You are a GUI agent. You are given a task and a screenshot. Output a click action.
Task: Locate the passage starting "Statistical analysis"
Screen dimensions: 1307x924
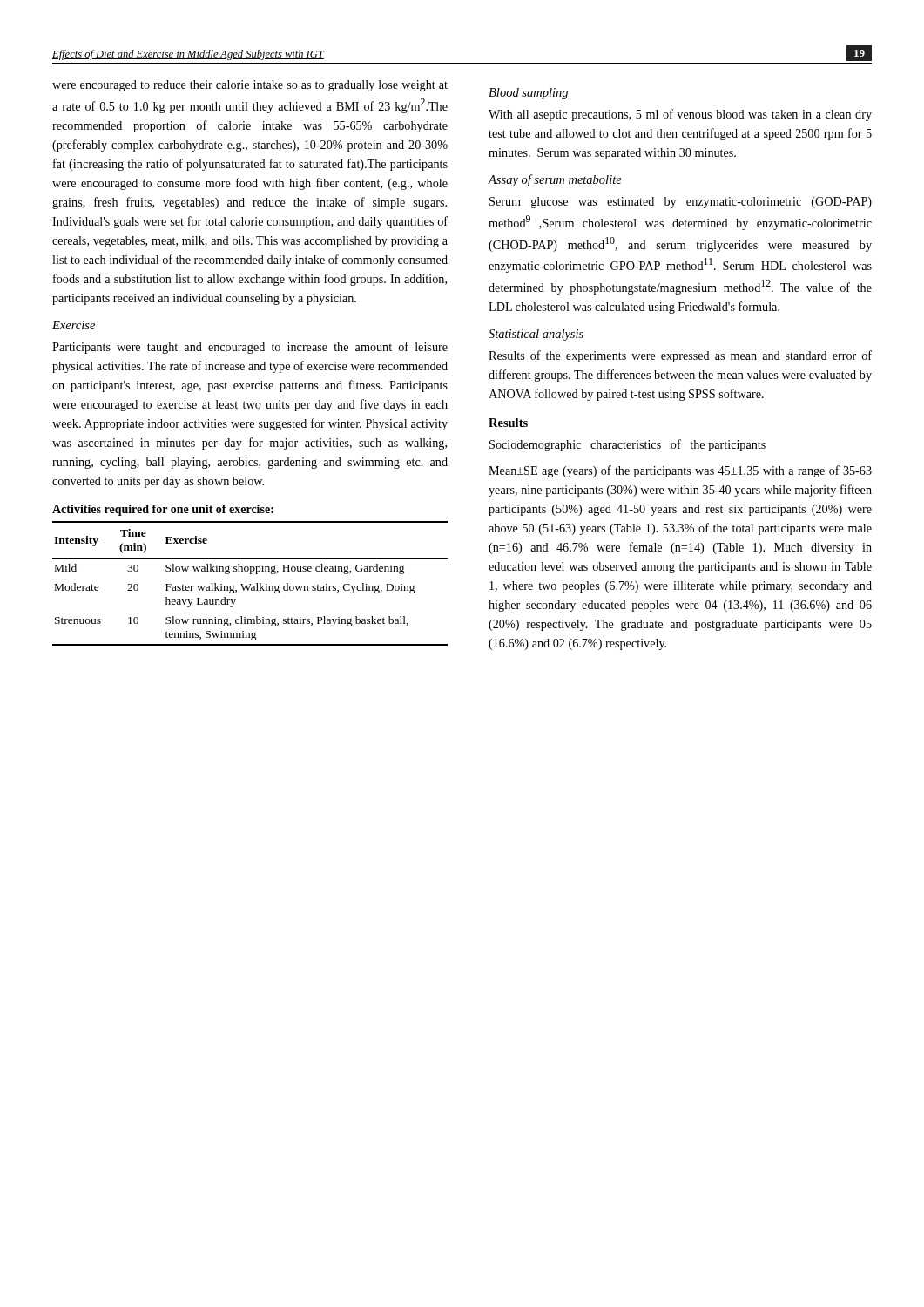(x=536, y=334)
